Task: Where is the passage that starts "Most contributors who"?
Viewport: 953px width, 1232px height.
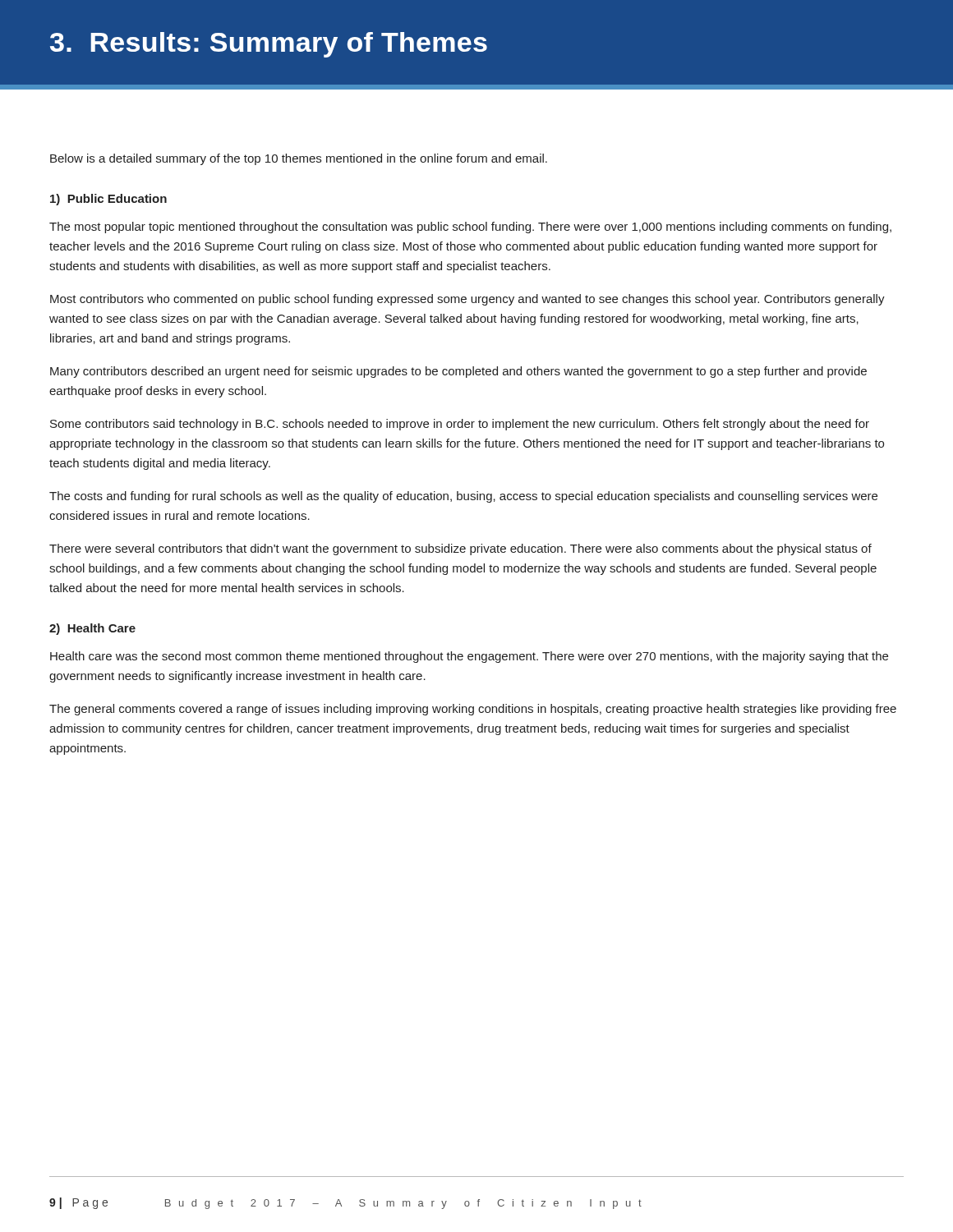Action: [467, 318]
